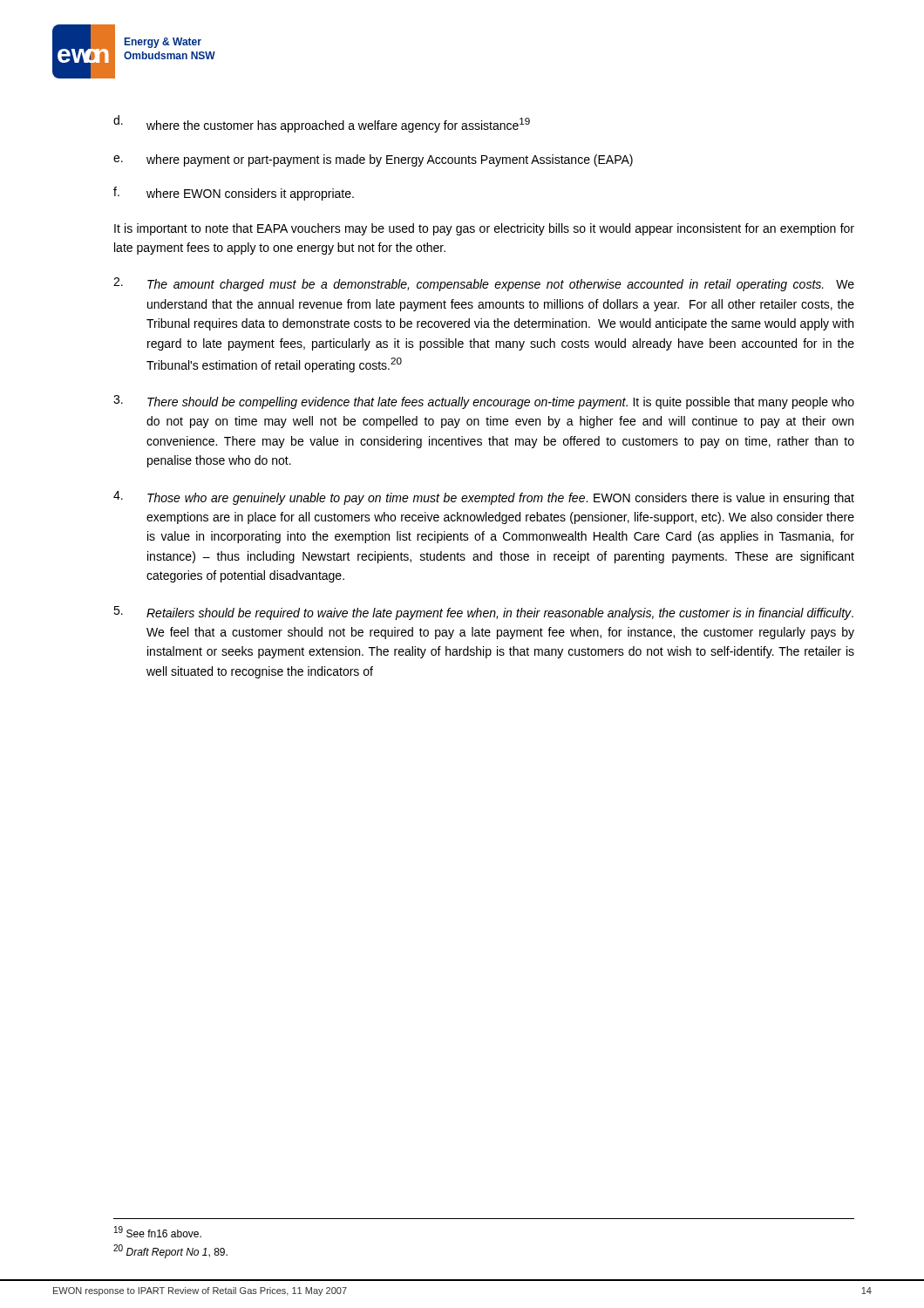Locate the logo
The width and height of the screenshot is (924, 1308).
153,54
